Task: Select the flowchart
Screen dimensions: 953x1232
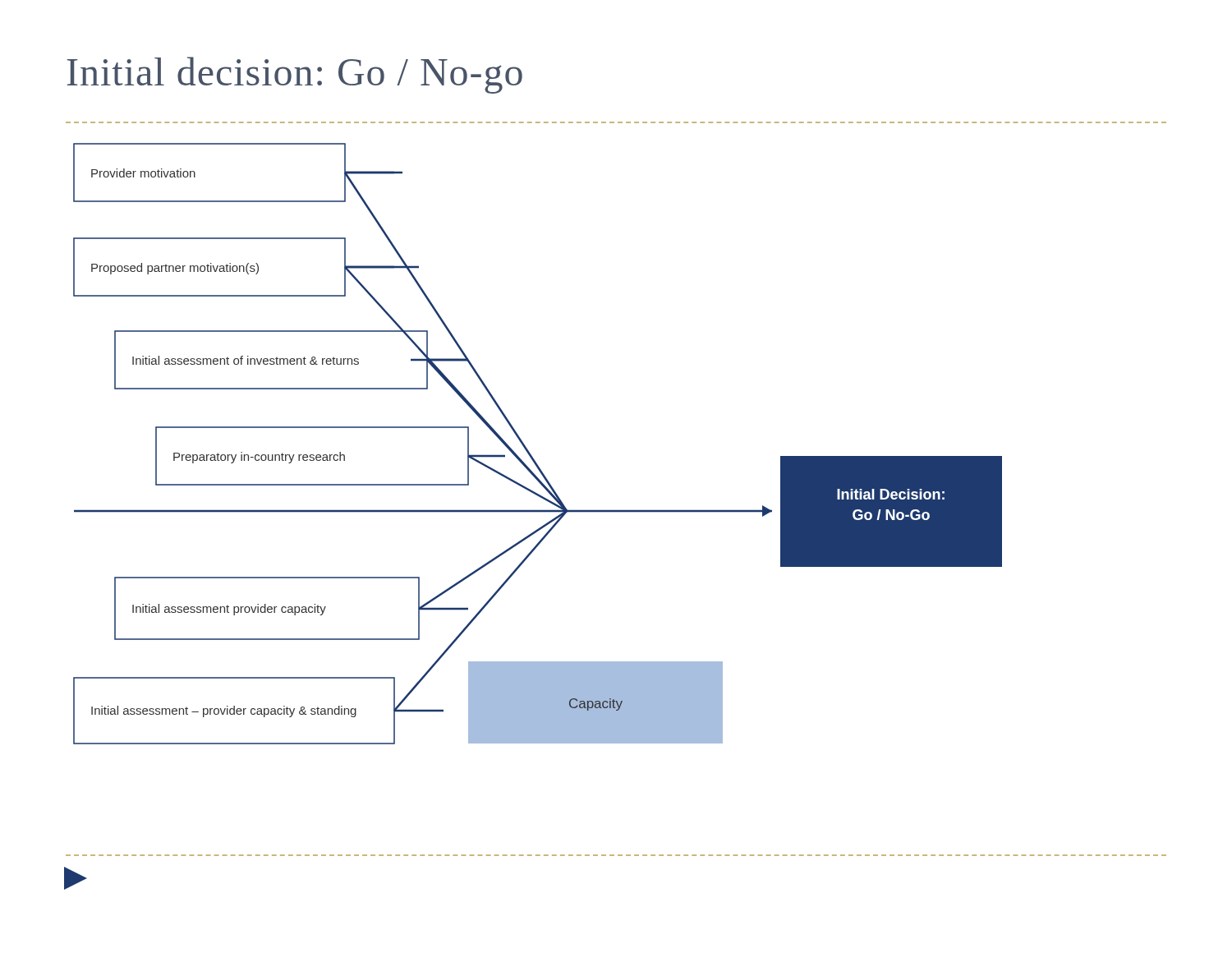Action: (x=616, y=487)
